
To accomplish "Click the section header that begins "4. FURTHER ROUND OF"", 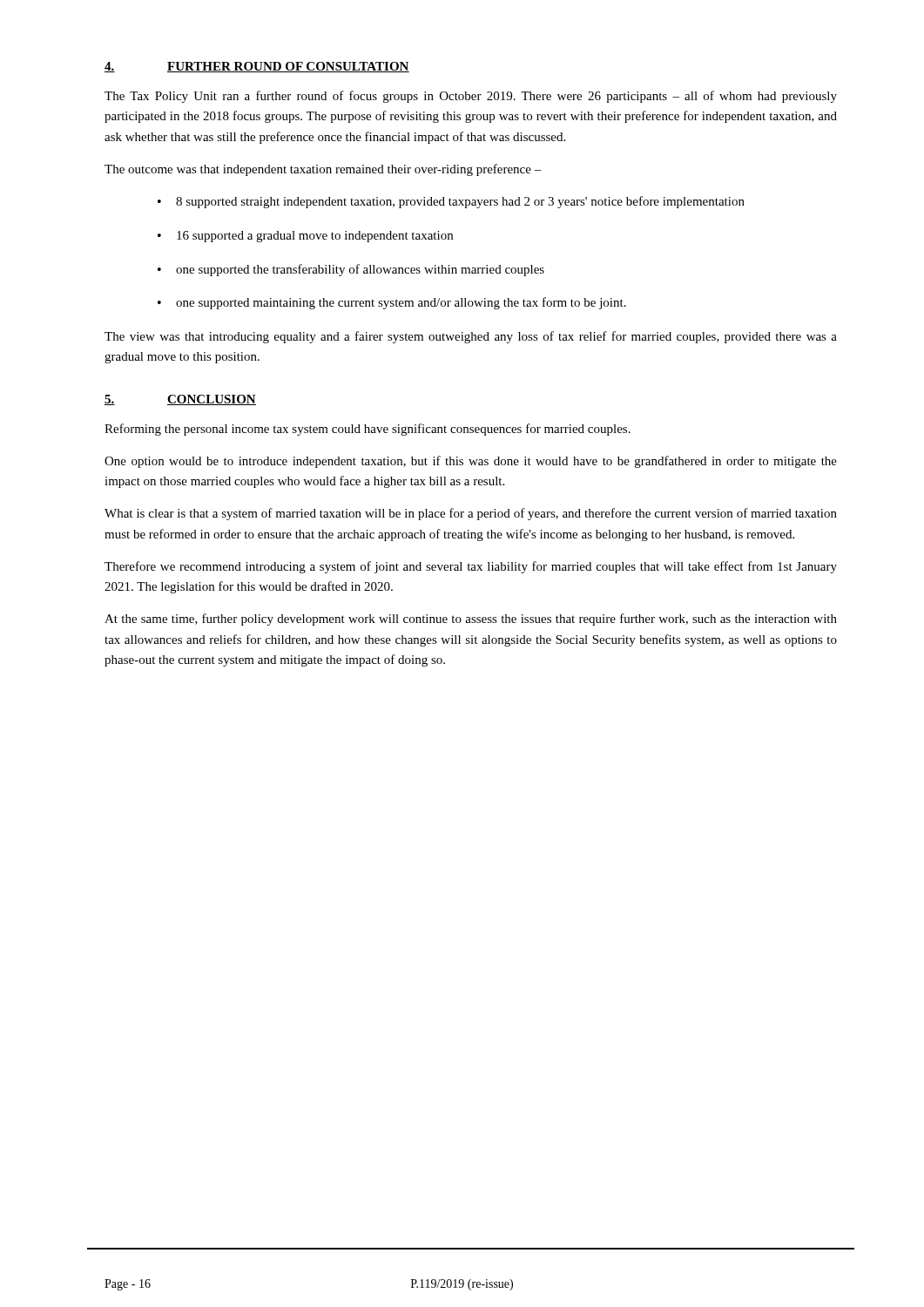I will click(x=257, y=67).
